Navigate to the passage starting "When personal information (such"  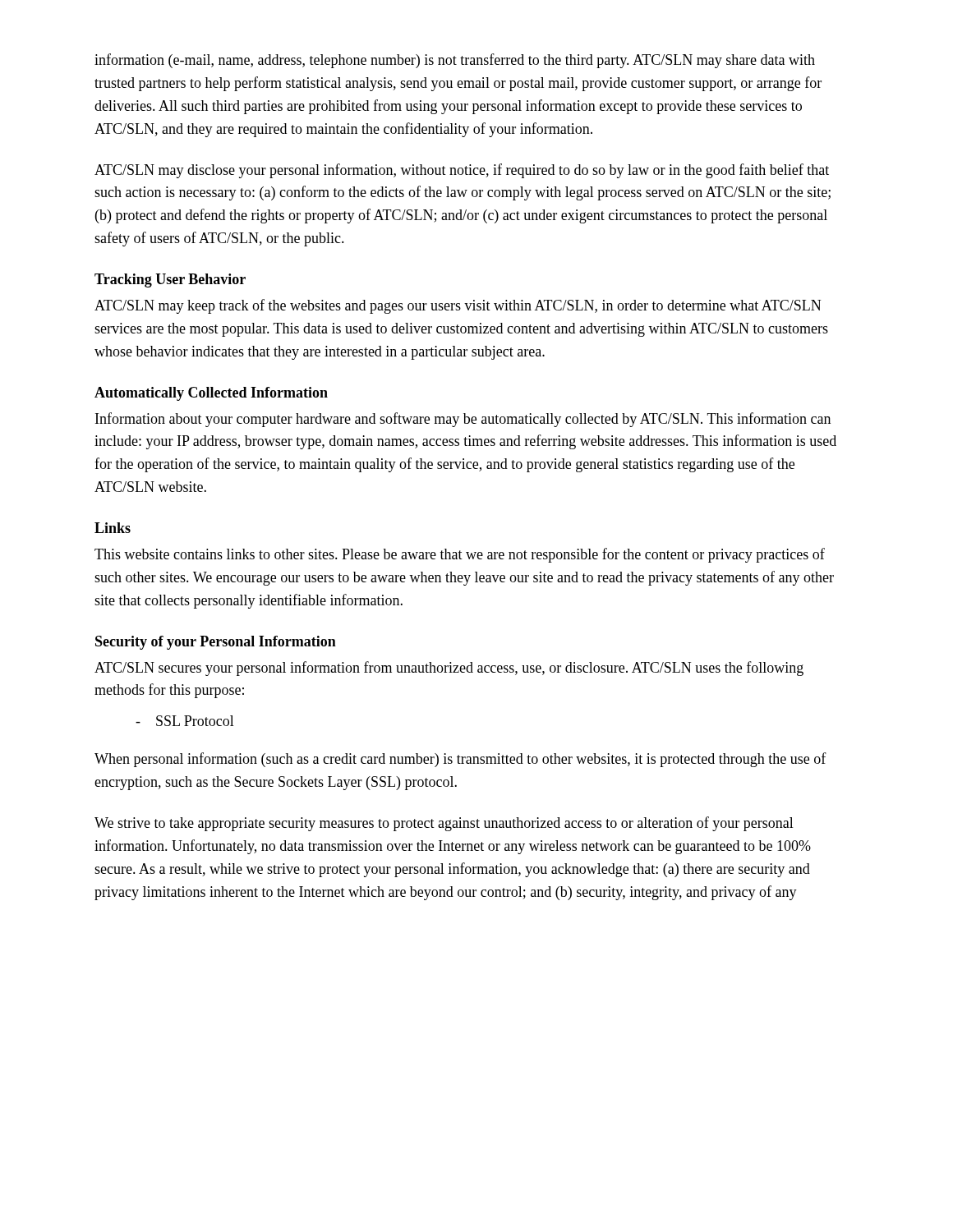click(460, 771)
